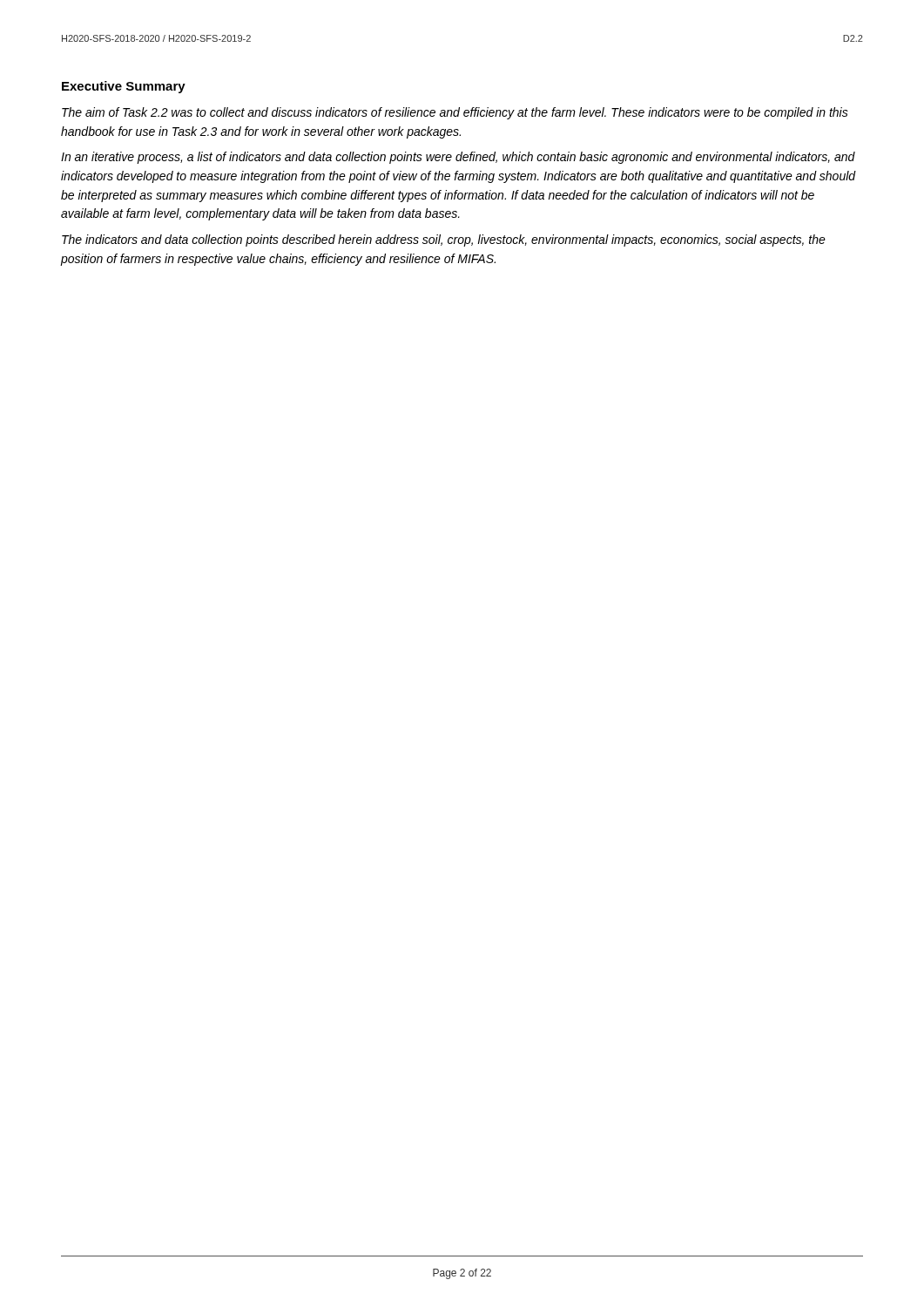The width and height of the screenshot is (924, 1307).
Task: Click on the text block with the text "The indicators and data collection points described herein"
Action: pos(443,249)
